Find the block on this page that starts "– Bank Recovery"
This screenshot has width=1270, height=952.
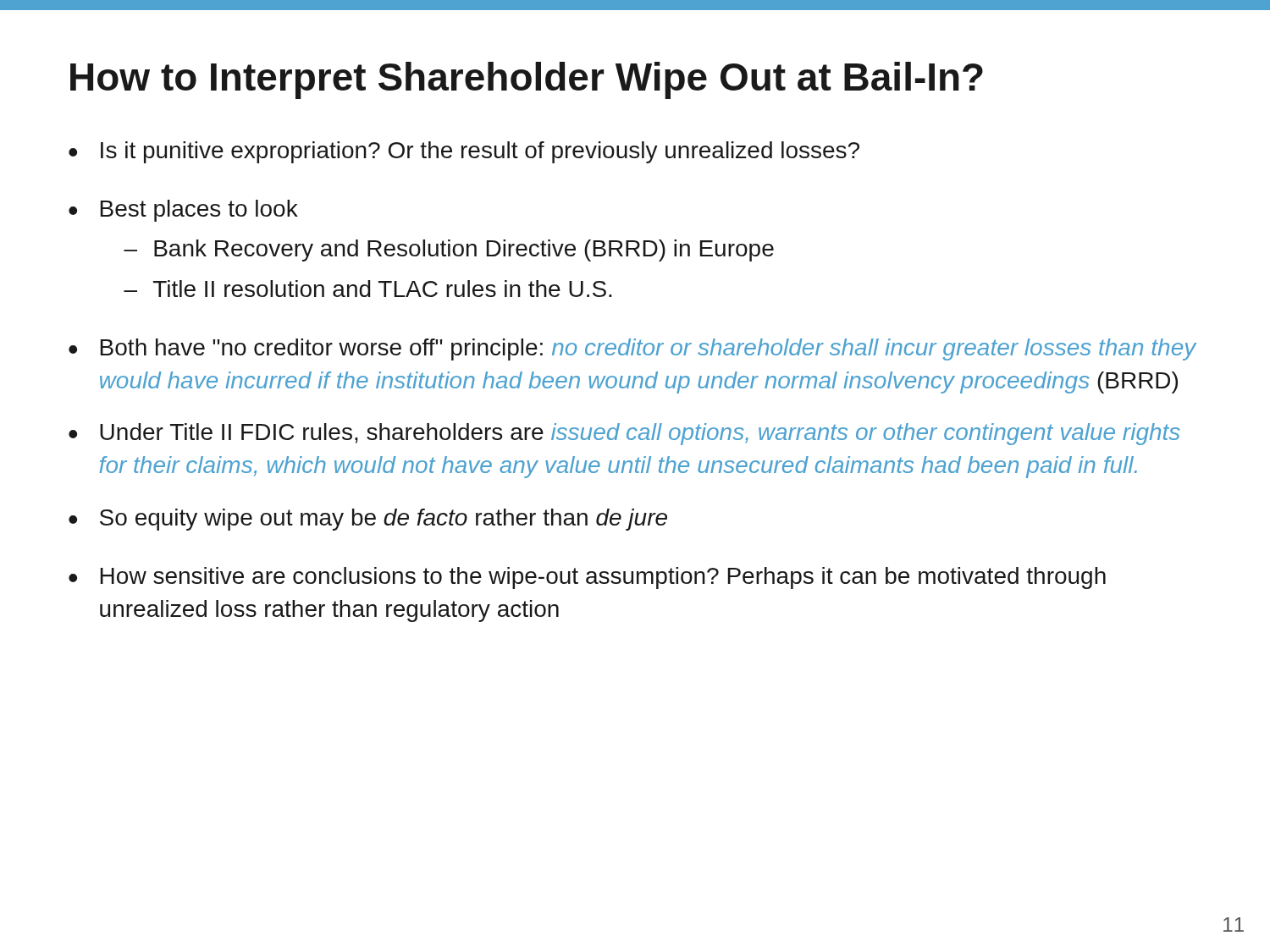(x=449, y=249)
